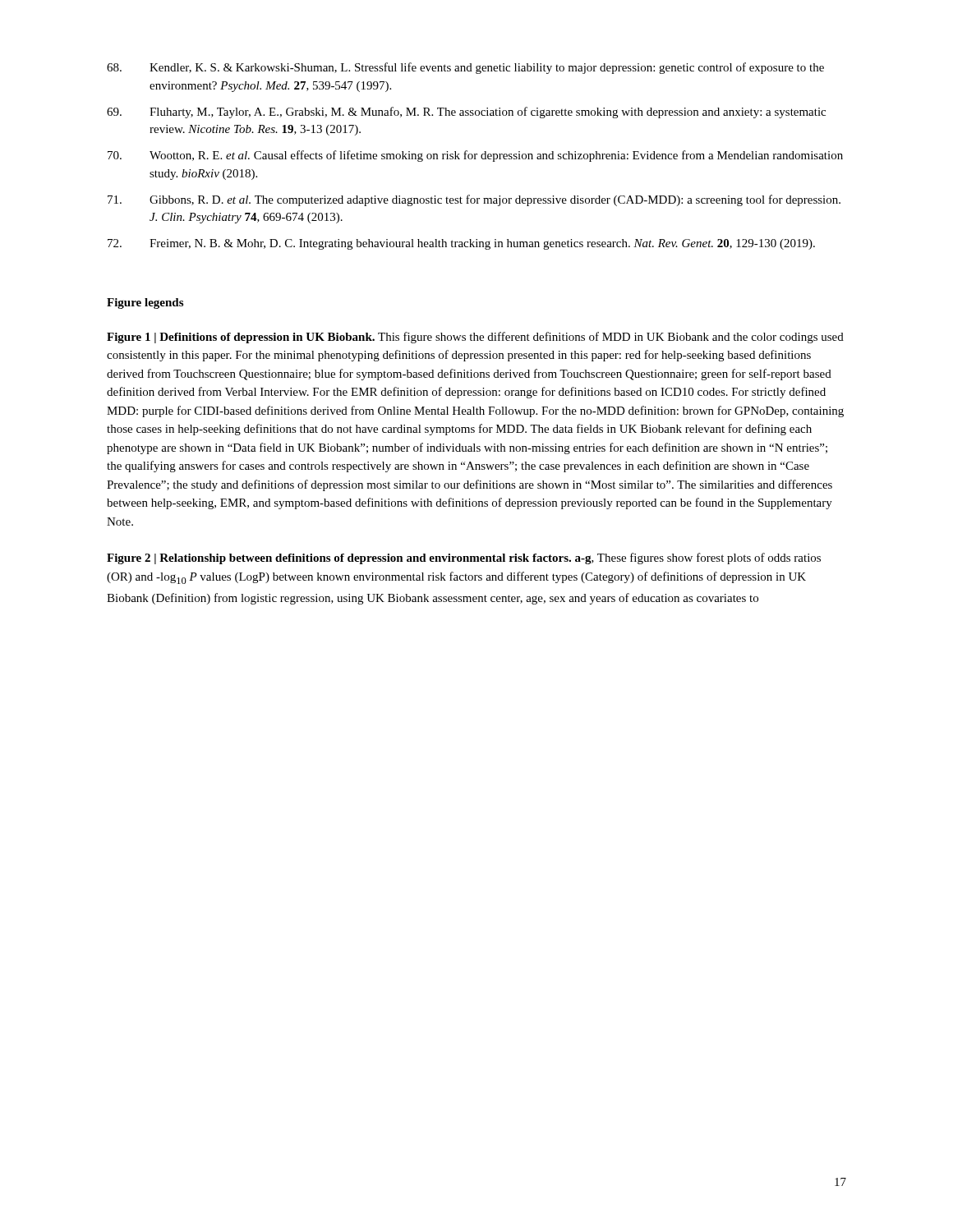Locate the block of text that opens with "69. Fluharty, M., Taylor, A."

476,121
